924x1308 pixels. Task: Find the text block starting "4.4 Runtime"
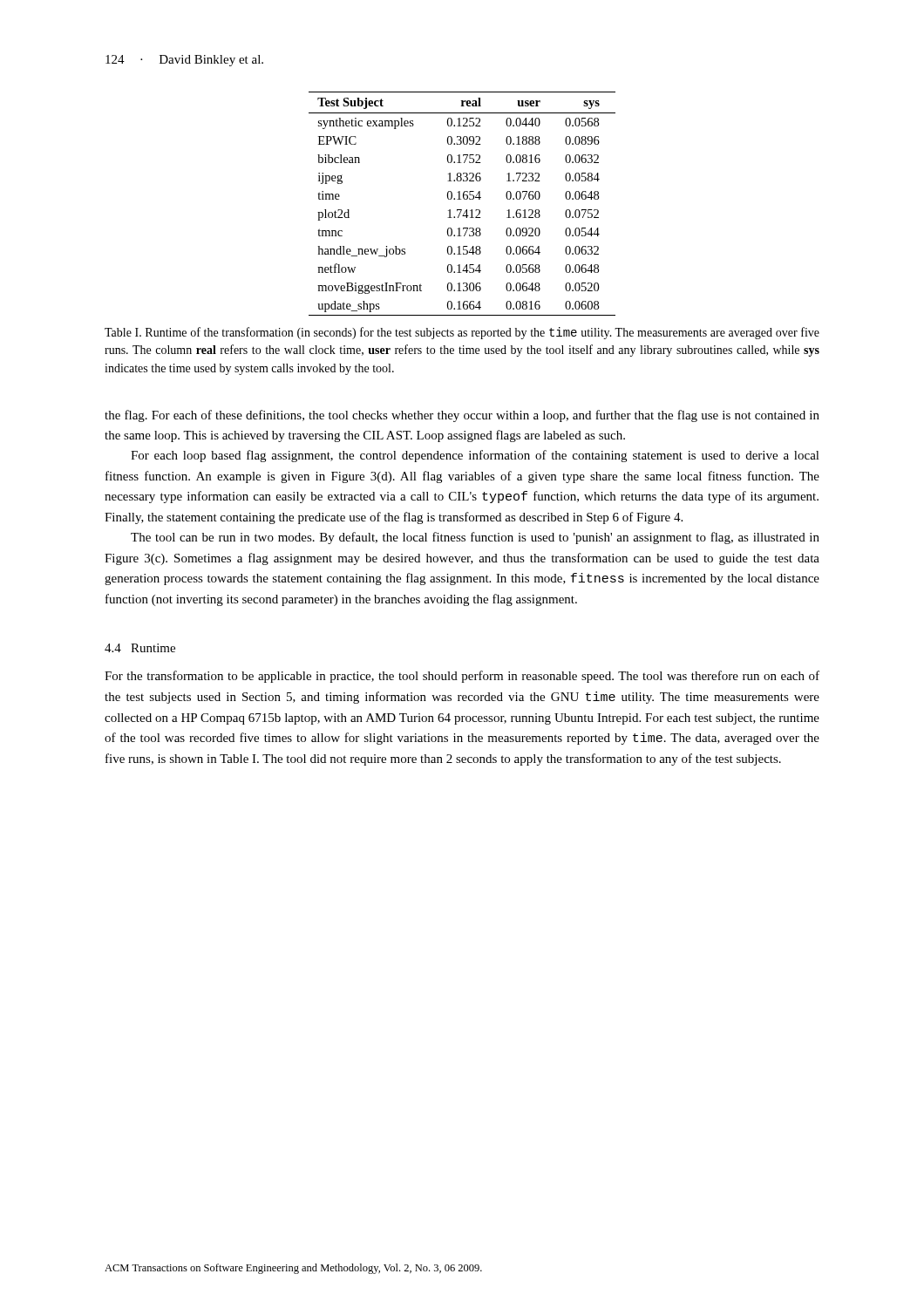(x=140, y=648)
